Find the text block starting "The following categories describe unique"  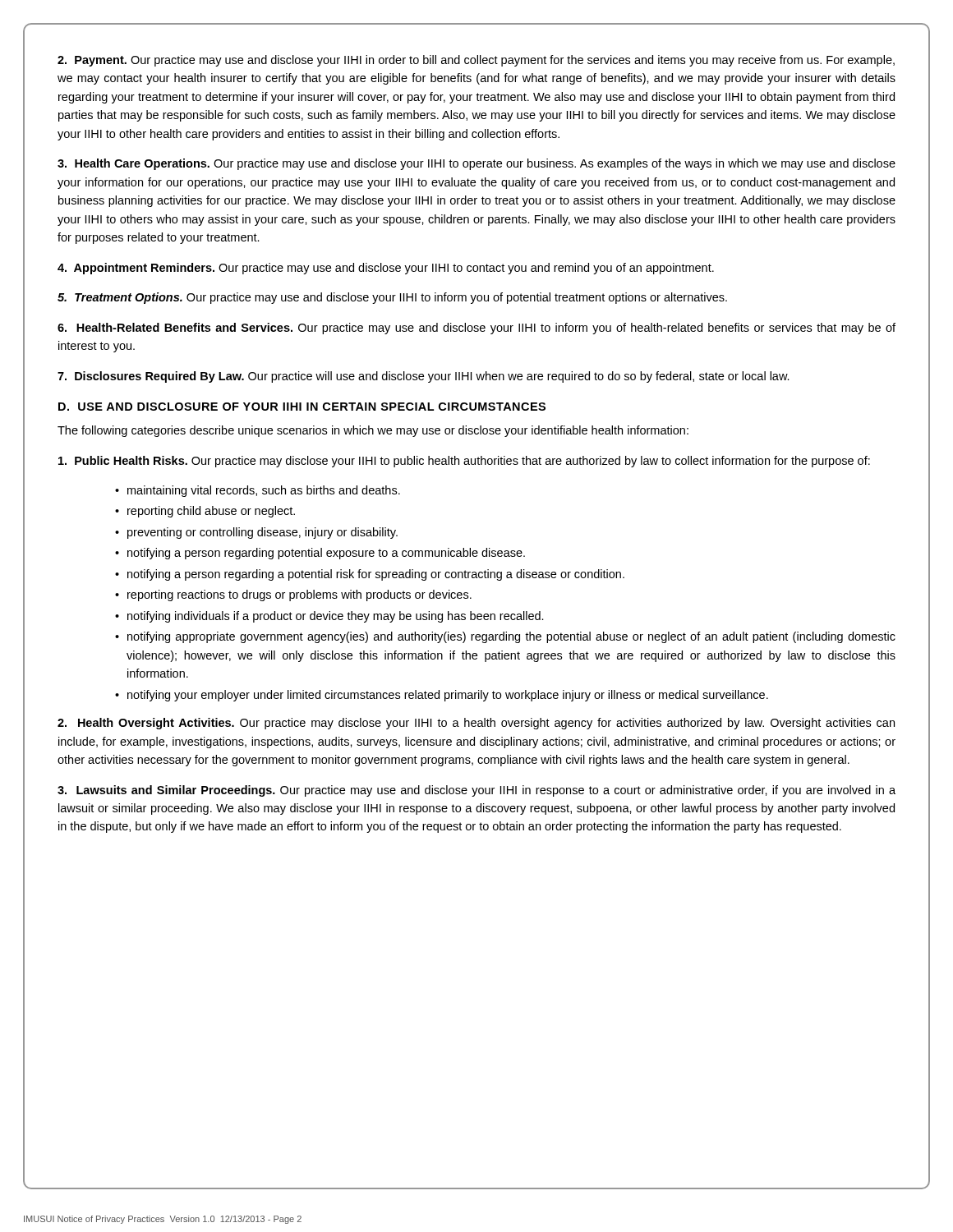point(476,431)
